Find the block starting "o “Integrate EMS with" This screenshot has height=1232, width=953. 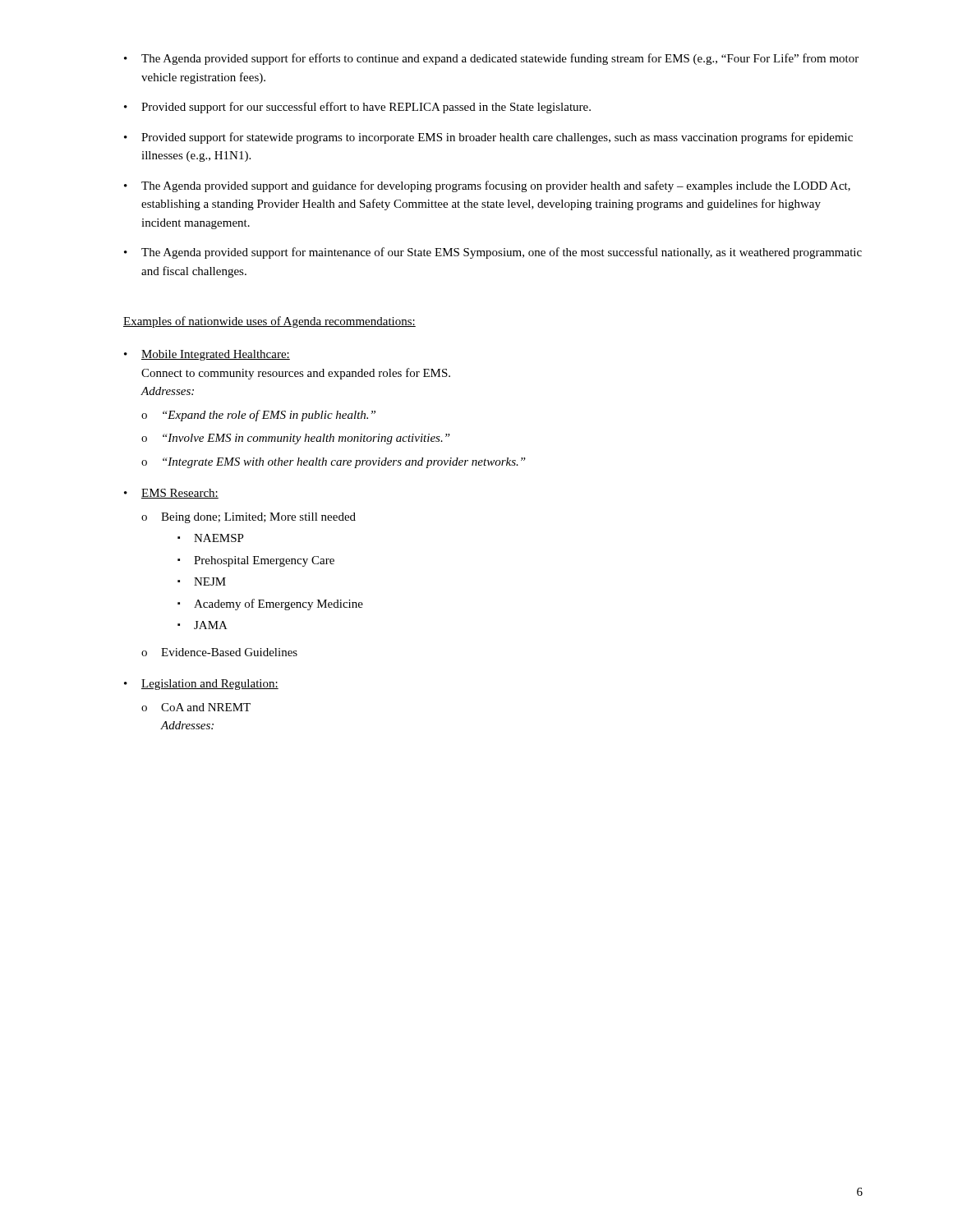tap(334, 461)
